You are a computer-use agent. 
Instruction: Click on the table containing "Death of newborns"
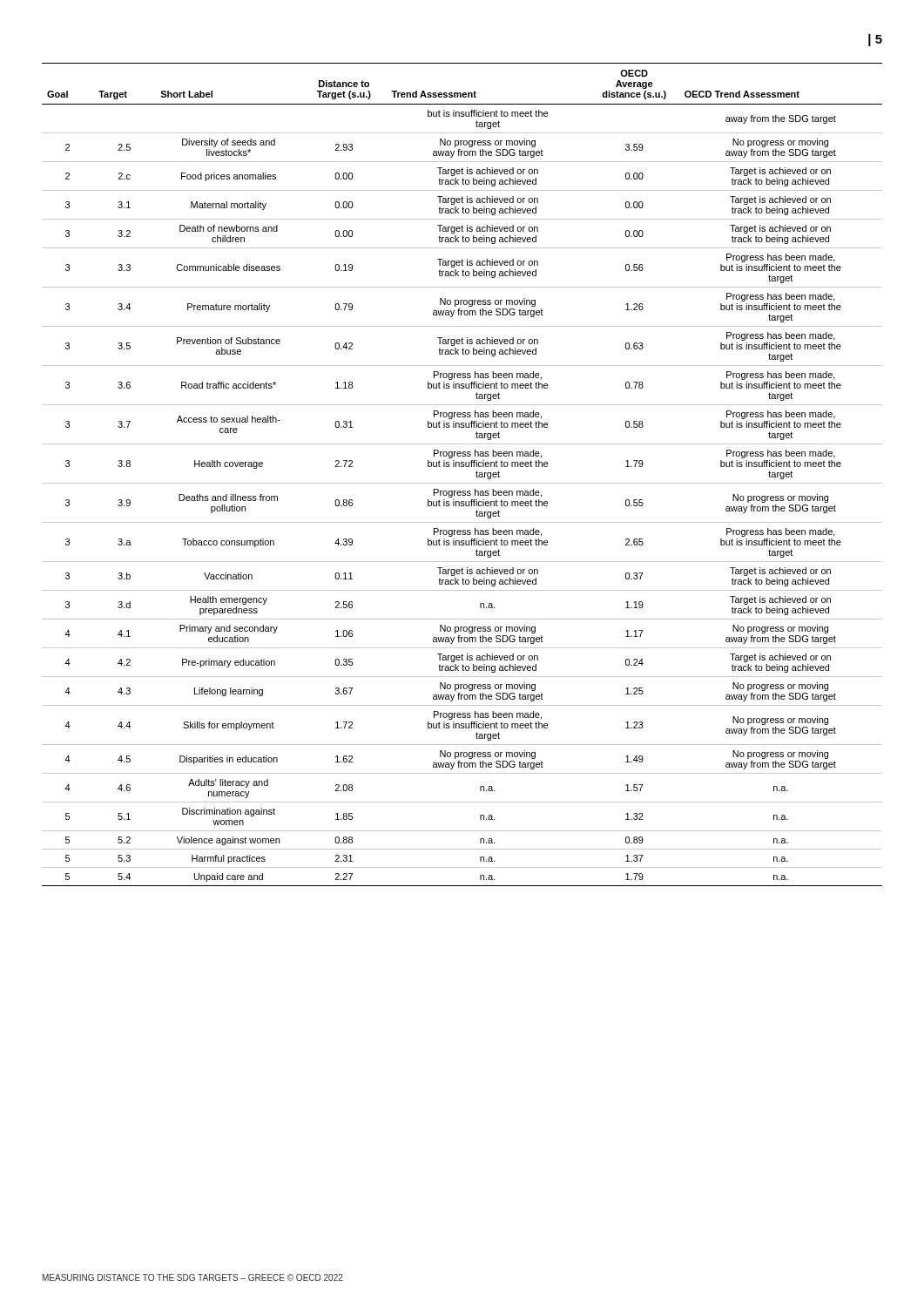coord(462,474)
